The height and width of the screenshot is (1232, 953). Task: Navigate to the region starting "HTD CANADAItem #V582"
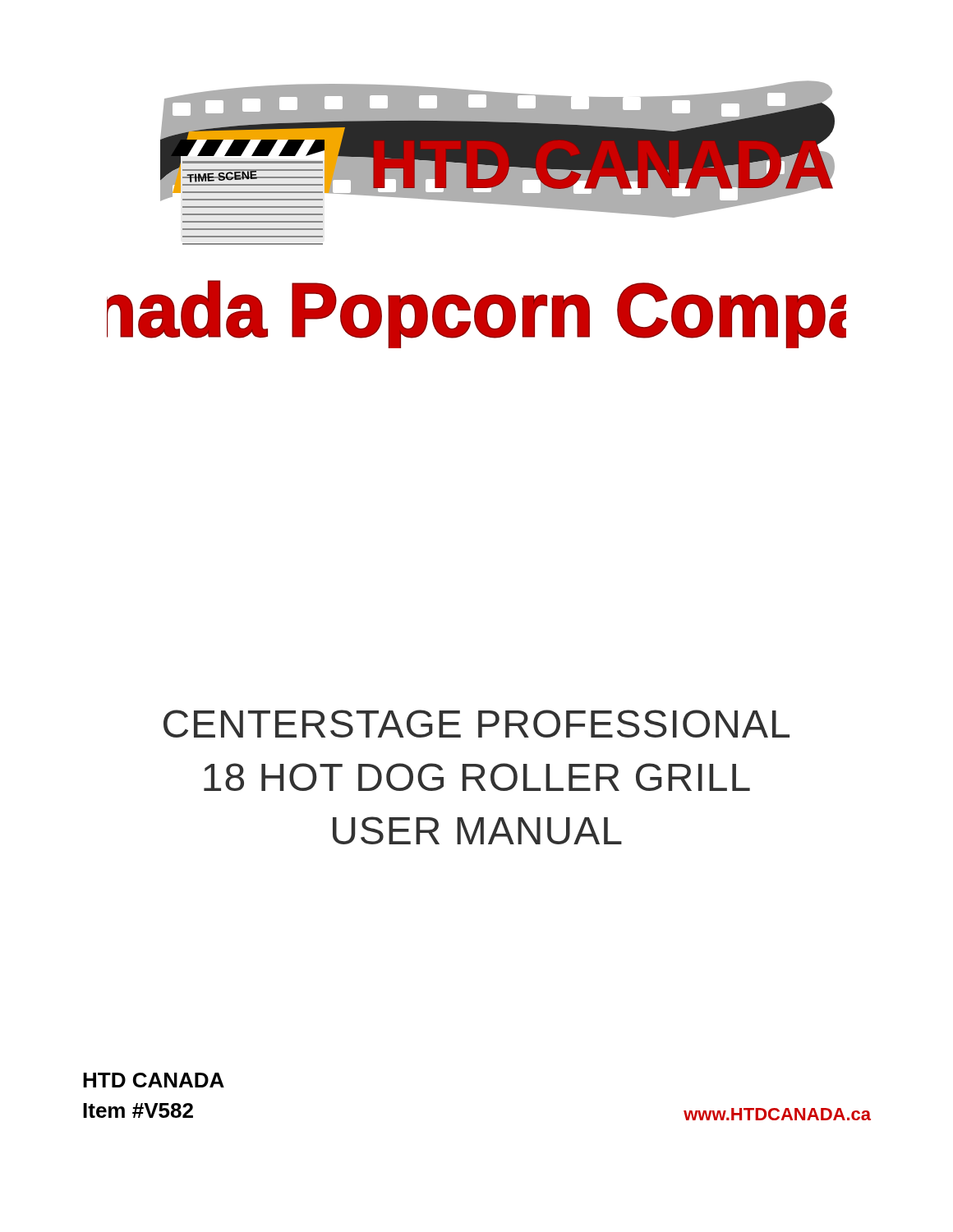153,1095
